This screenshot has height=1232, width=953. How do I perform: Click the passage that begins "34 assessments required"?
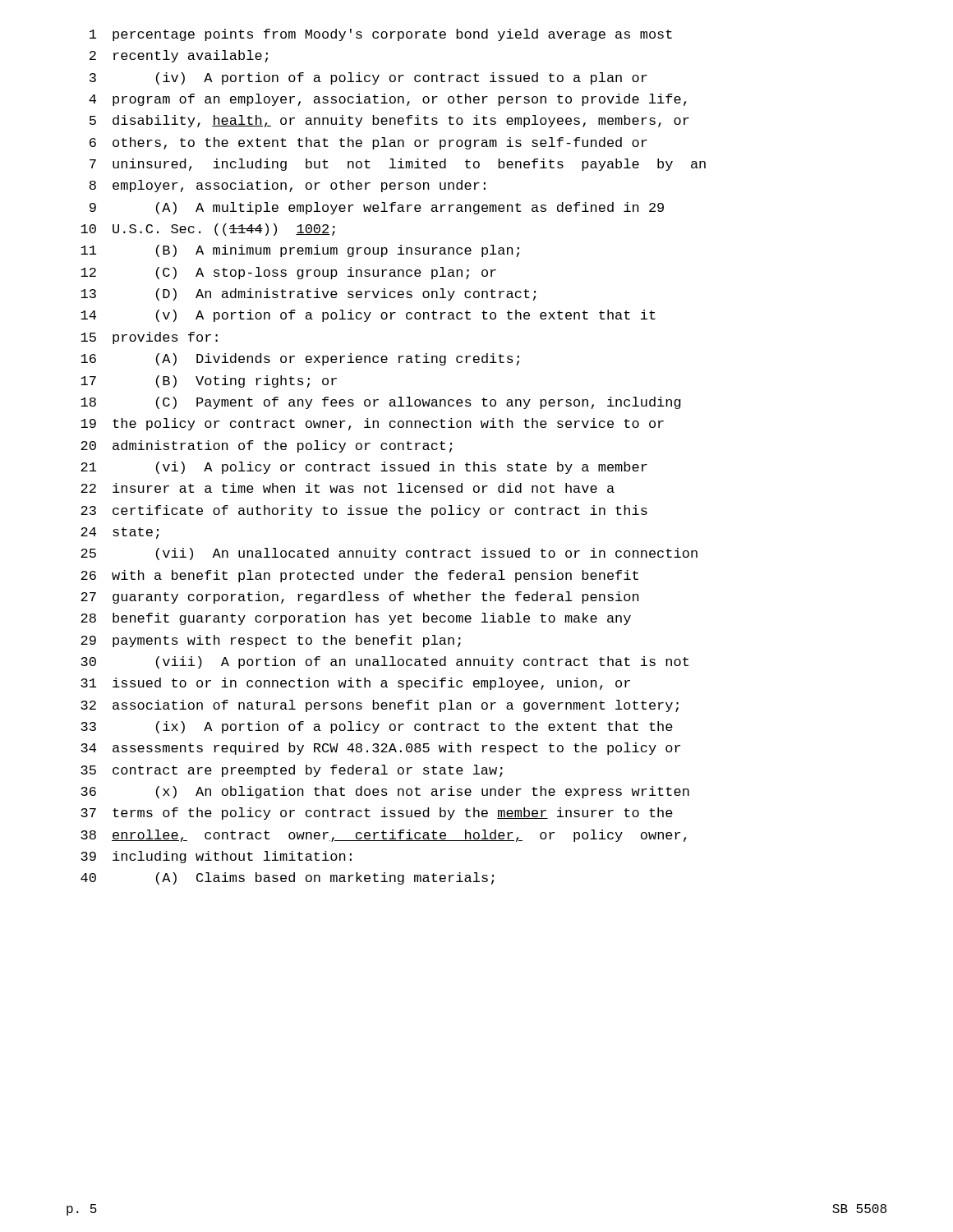(476, 749)
